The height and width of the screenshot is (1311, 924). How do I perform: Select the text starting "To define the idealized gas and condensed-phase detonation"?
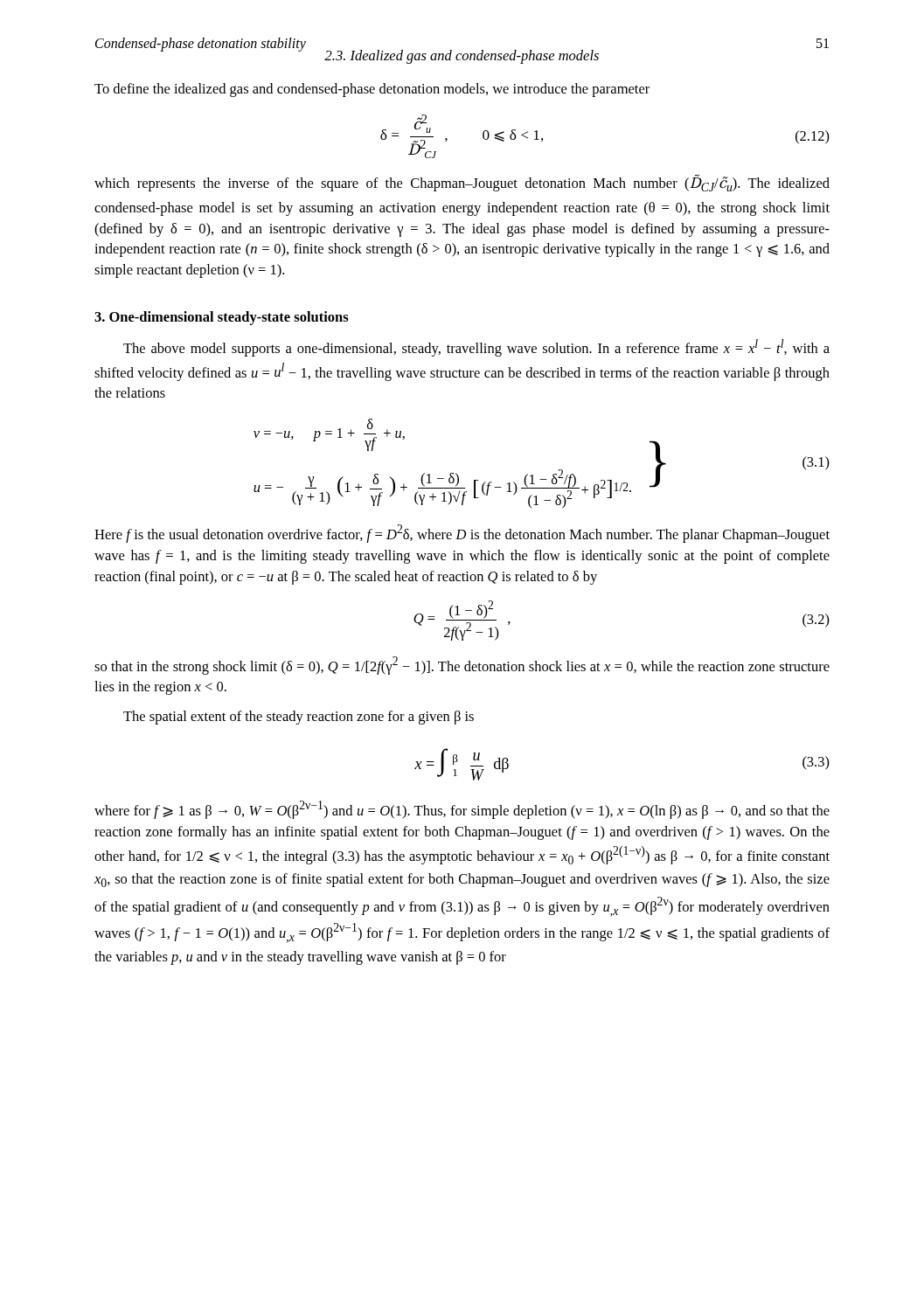(462, 89)
